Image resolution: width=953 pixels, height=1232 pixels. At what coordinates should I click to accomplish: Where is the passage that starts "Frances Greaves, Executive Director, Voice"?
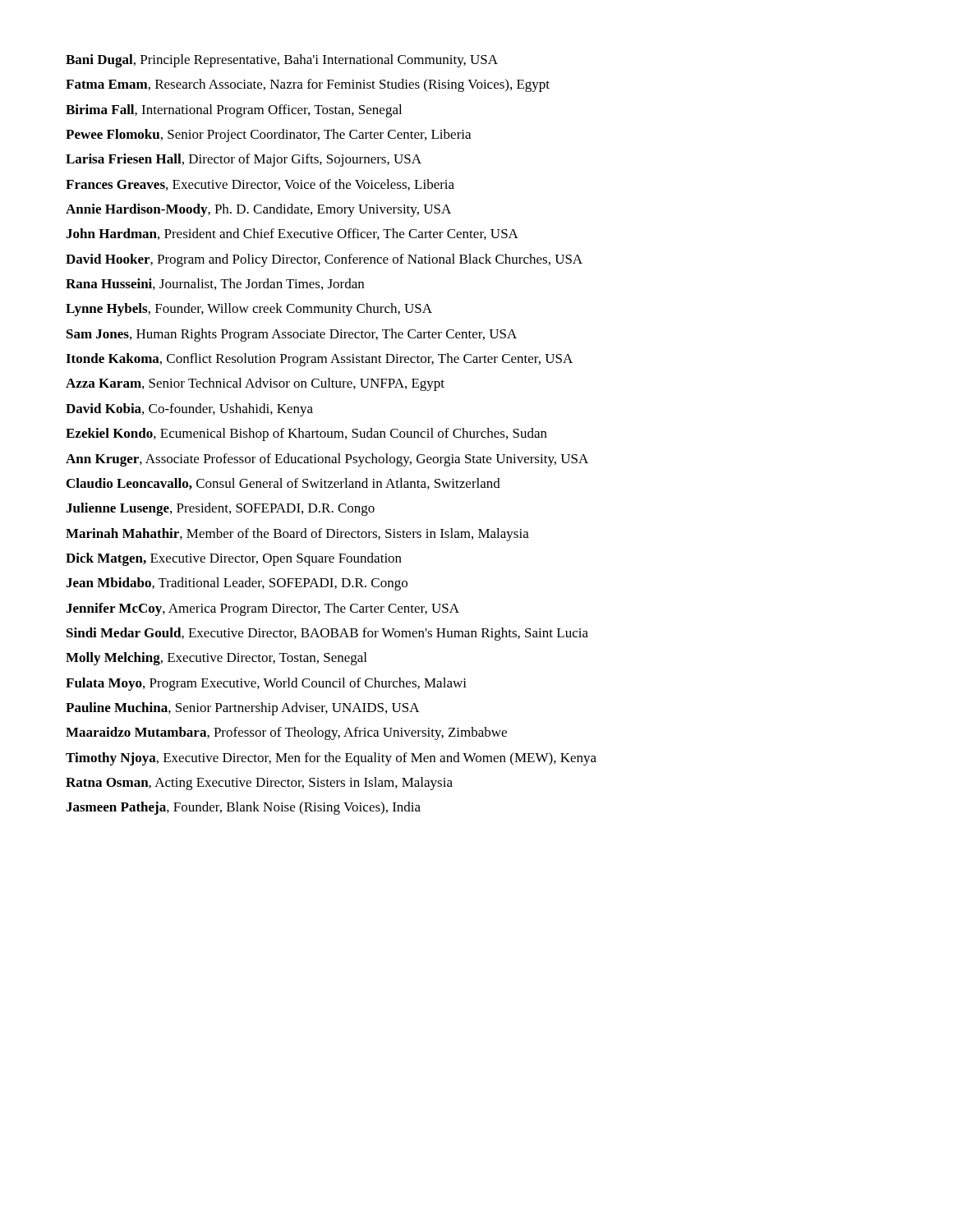[x=260, y=184]
